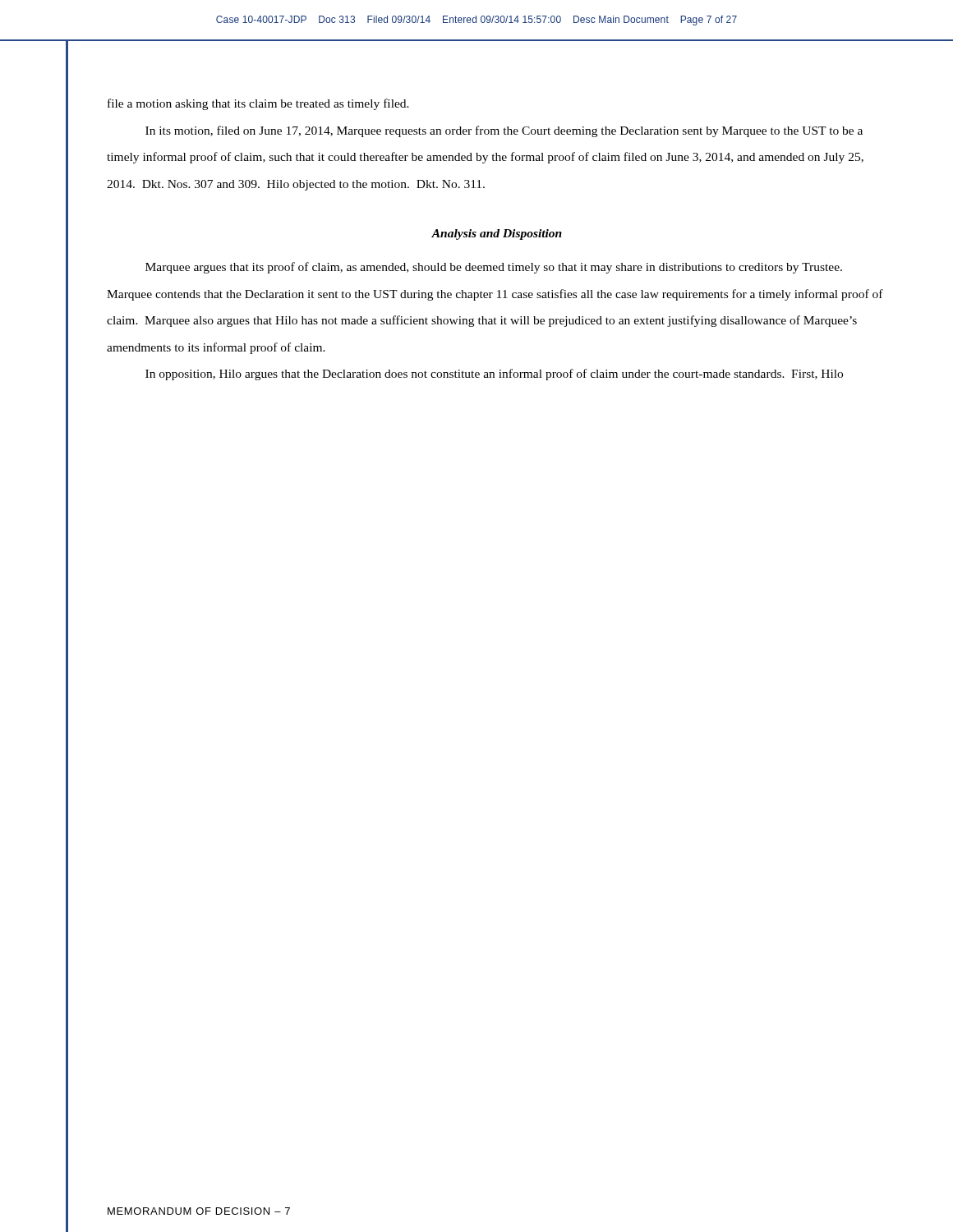Where does it say "Analysis and Disposition"?
Screen dimensions: 1232x953
(497, 233)
